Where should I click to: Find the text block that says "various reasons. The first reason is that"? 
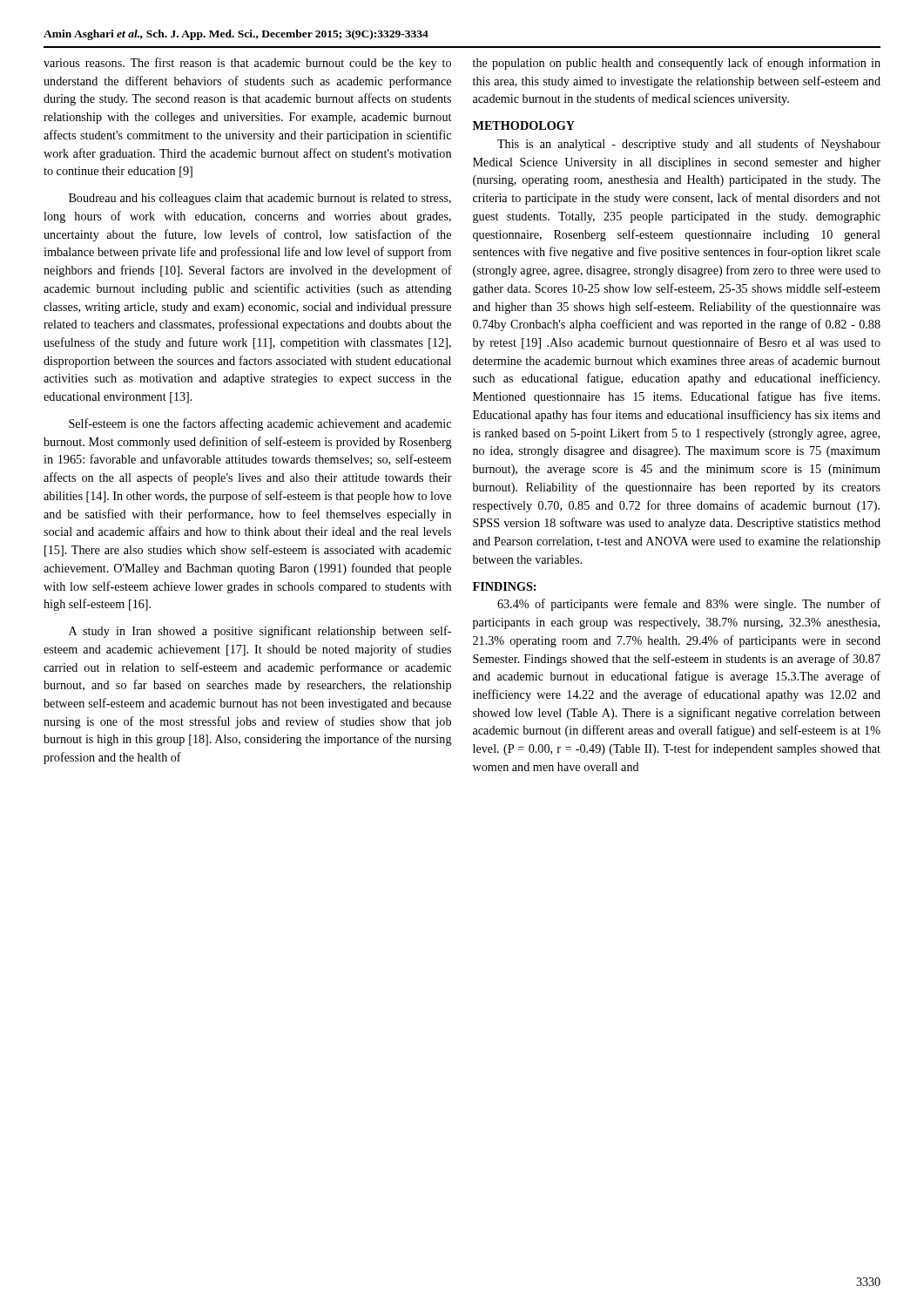(248, 117)
